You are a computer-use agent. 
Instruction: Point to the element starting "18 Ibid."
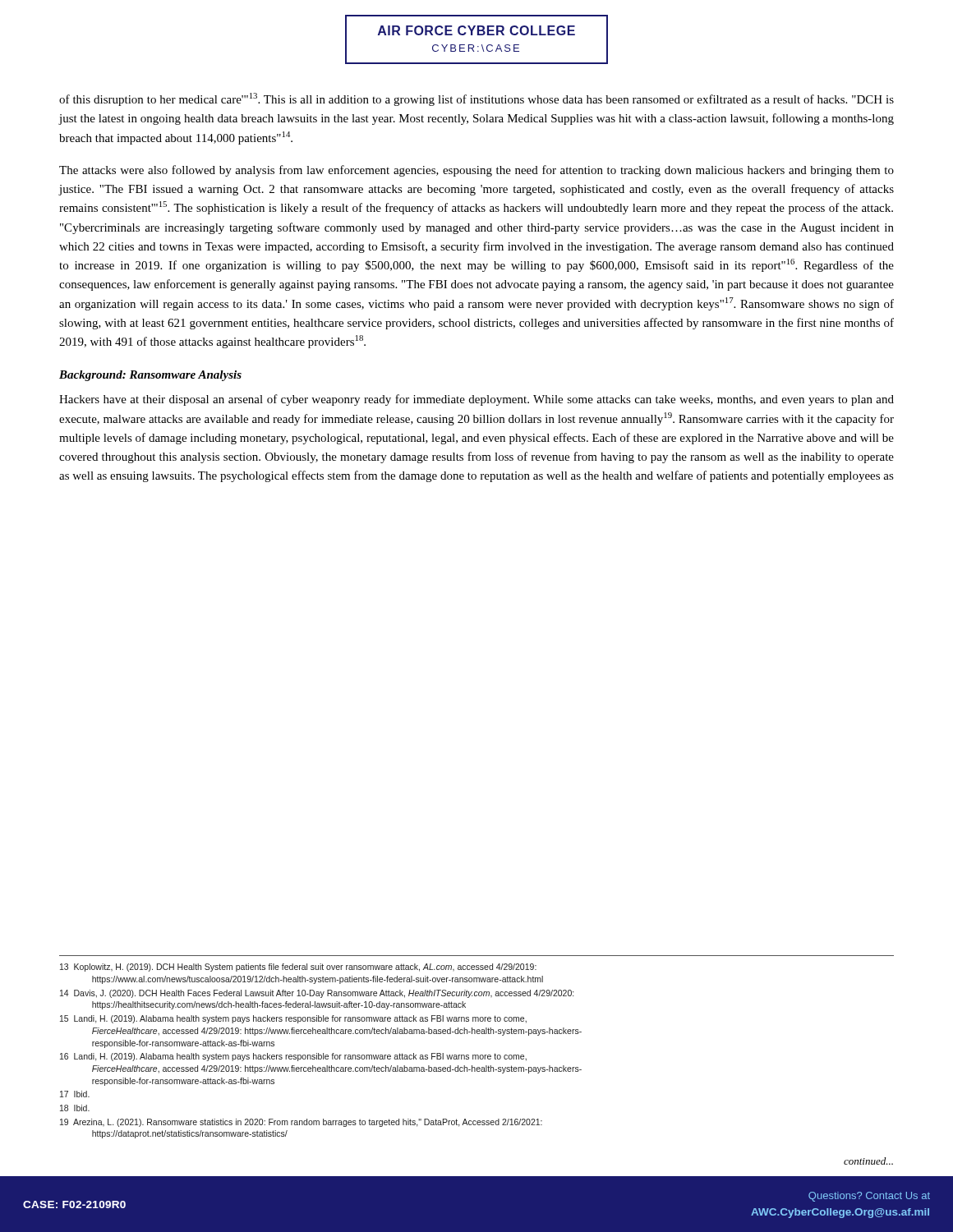75,1108
